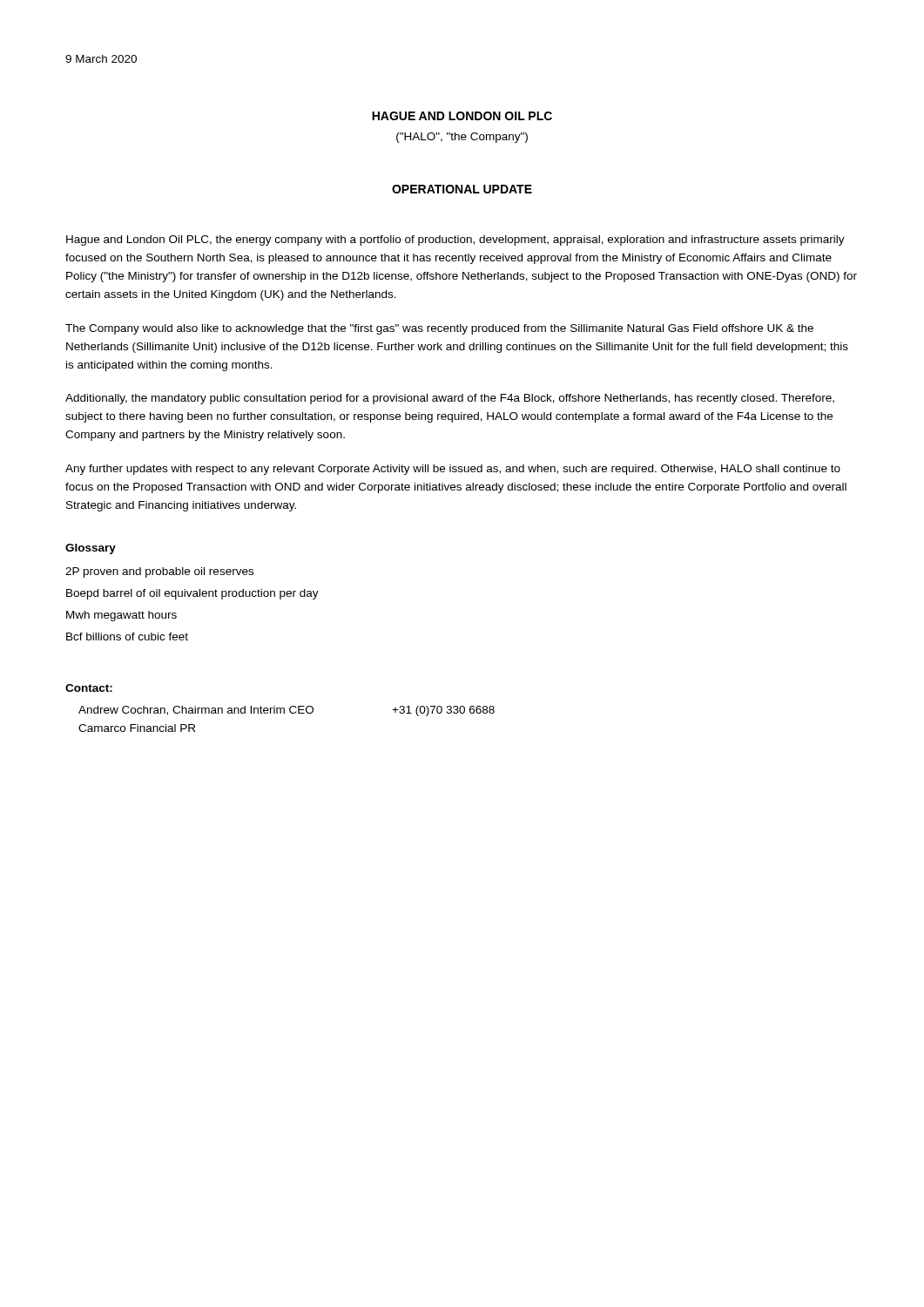The width and height of the screenshot is (924, 1307).
Task: Locate the passage starting "Andrew Cochran, Chairman and Interim CEO +31 (0)70"
Action: (287, 709)
